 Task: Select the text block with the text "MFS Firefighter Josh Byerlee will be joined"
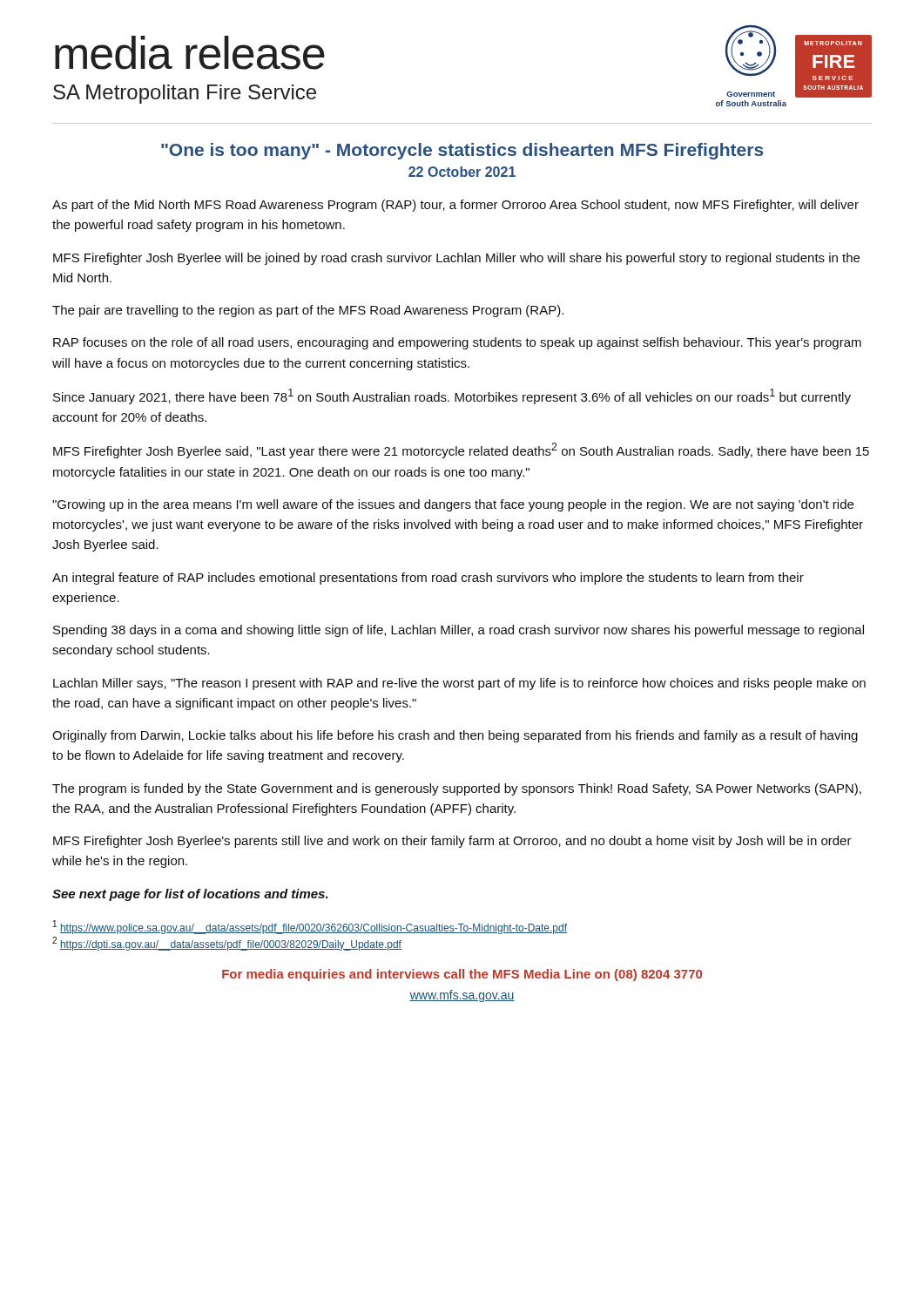coord(456,267)
